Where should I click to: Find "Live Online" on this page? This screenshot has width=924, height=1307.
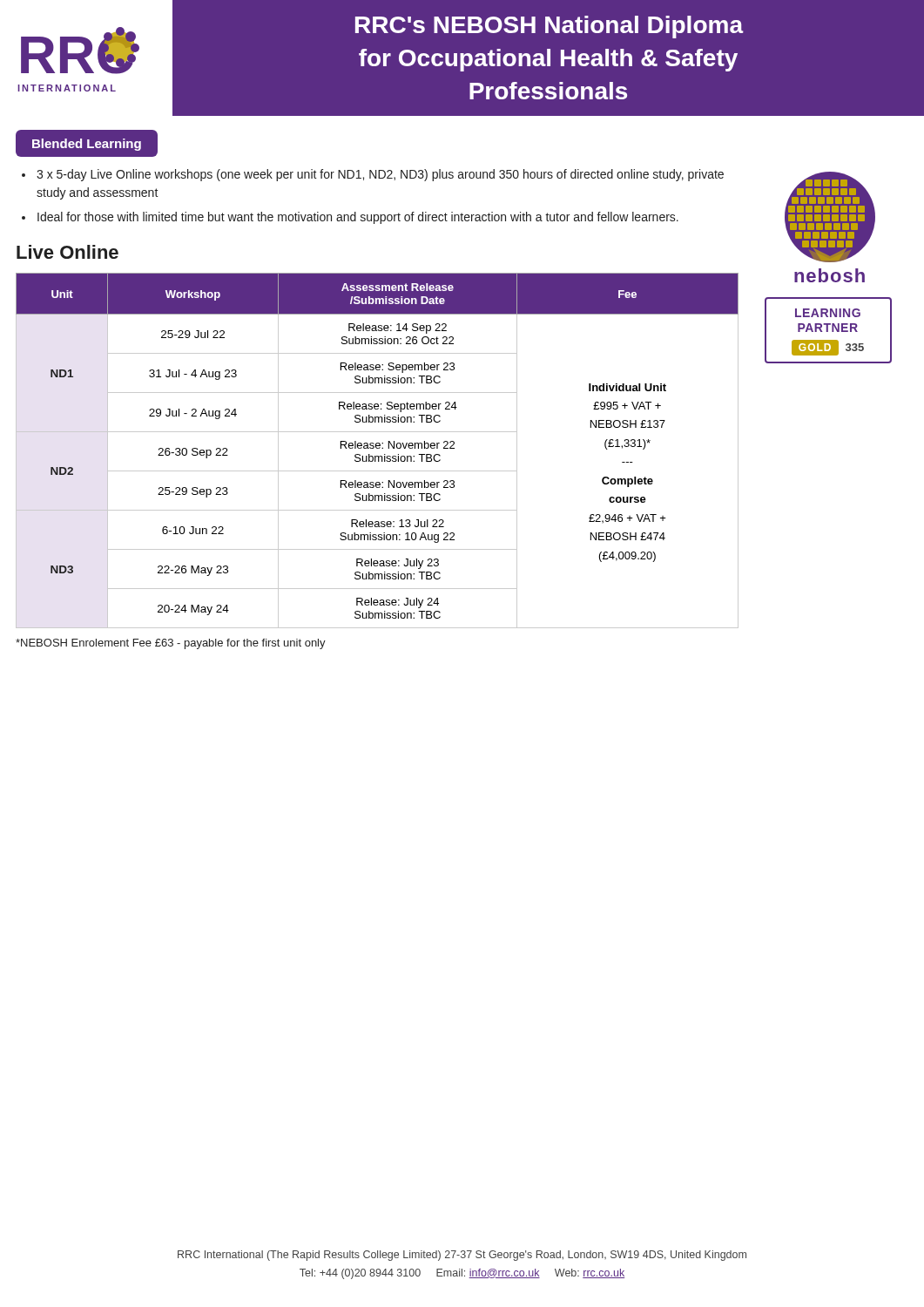67,253
